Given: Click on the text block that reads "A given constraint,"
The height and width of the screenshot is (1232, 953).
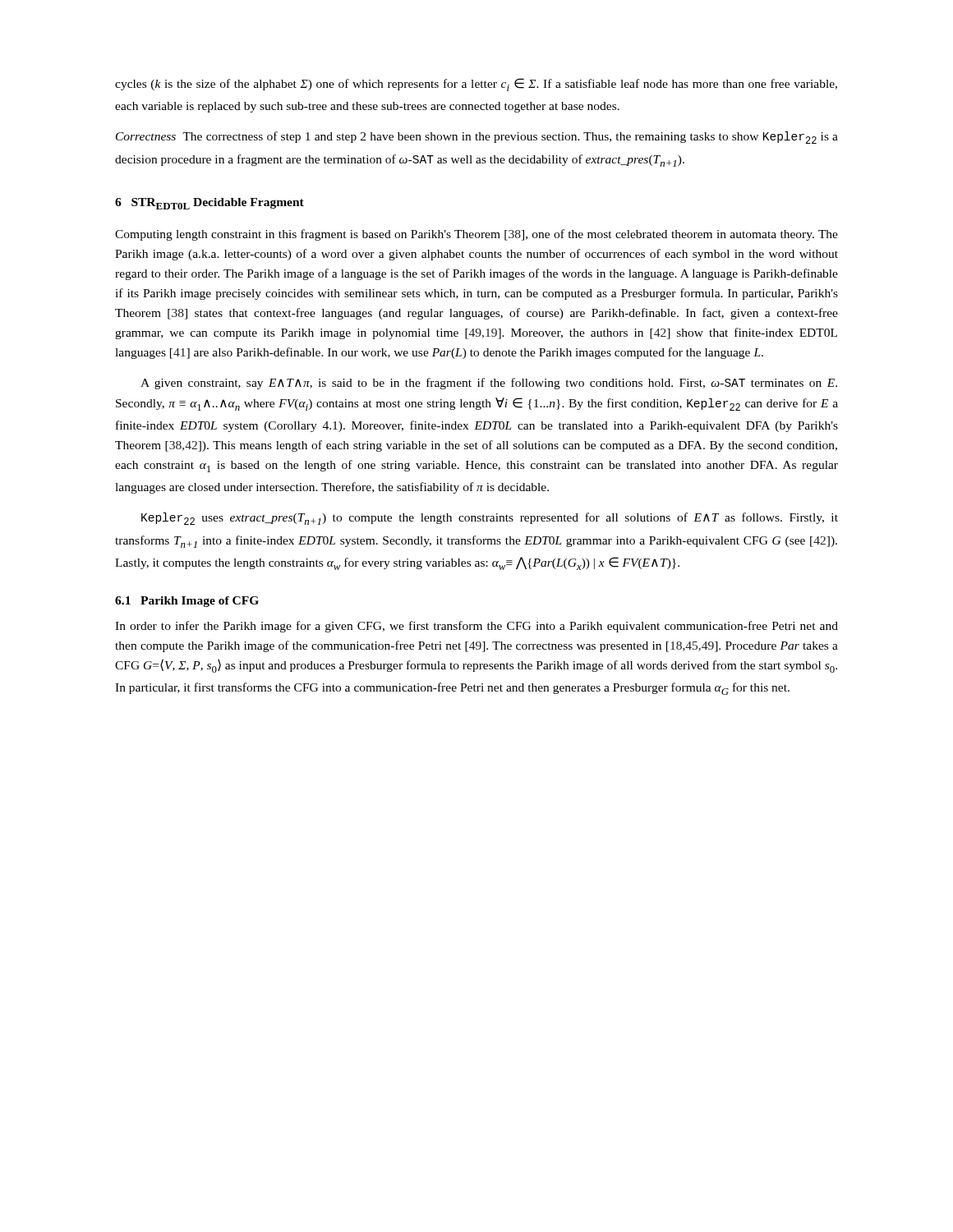Looking at the screenshot, I should (x=476, y=435).
